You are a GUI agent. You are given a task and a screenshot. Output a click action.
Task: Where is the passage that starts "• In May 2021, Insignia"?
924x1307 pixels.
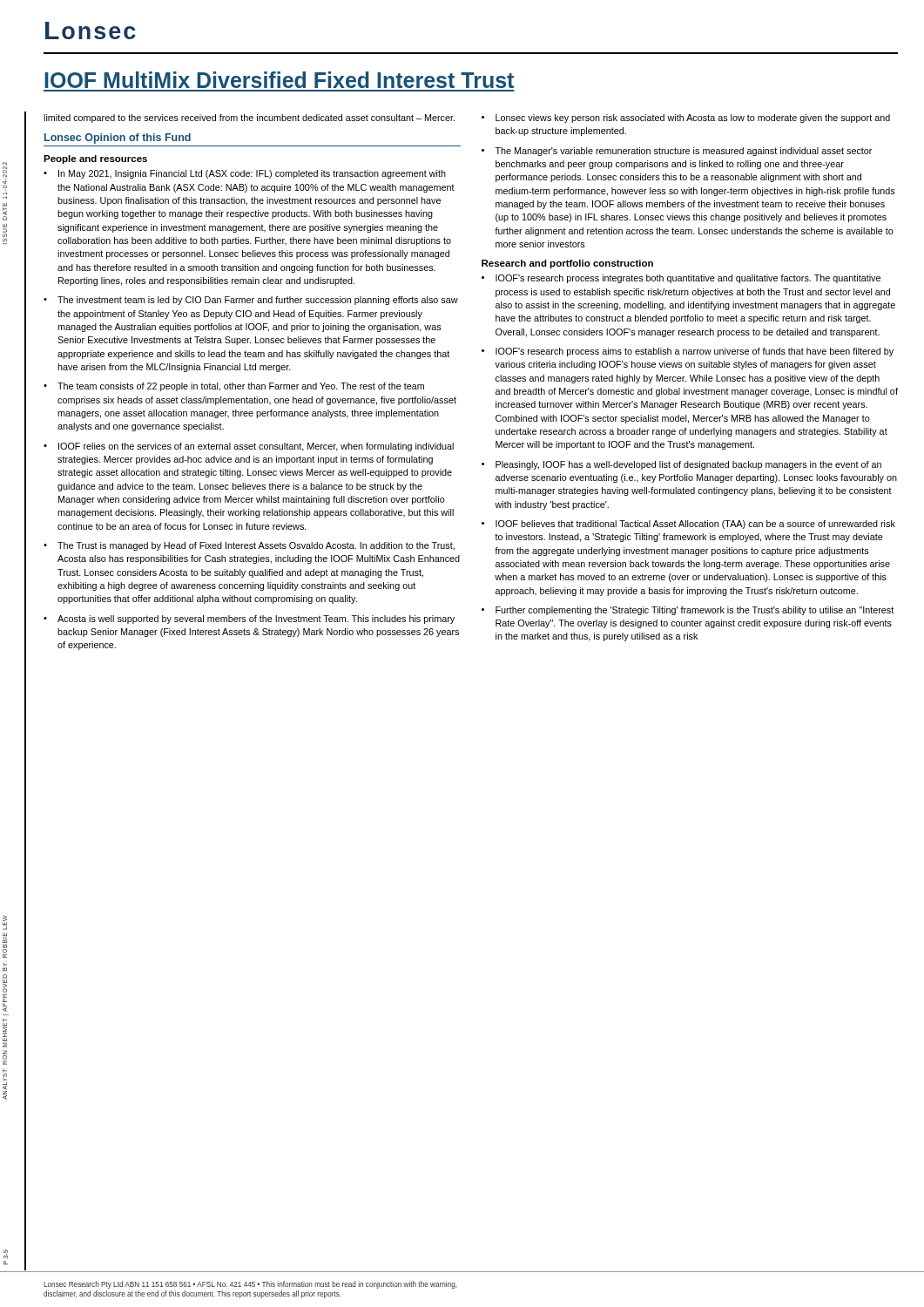(x=252, y=228)
